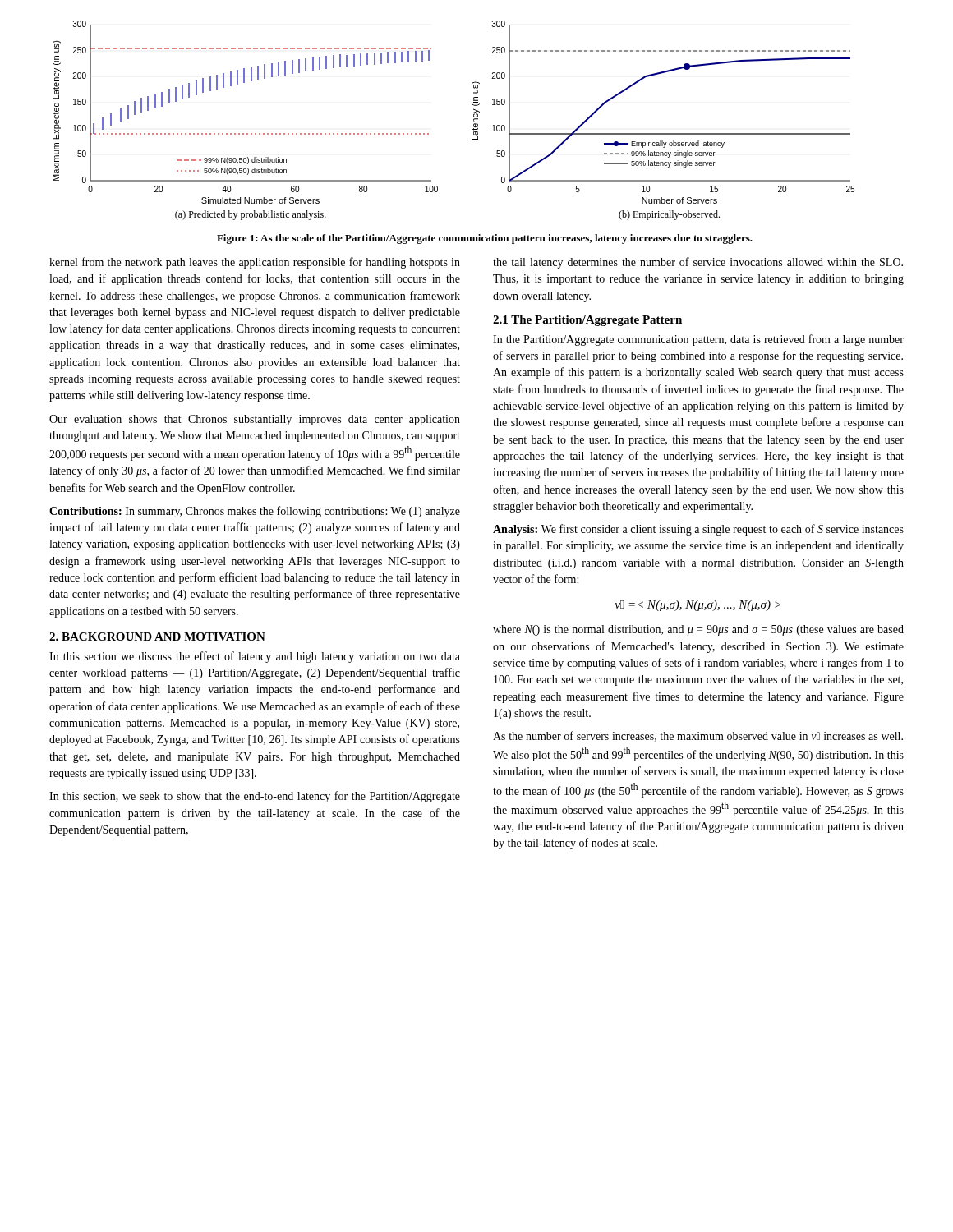
Task: Locate the text starting "the tail latency"
Action: click(x=698, y=279)
